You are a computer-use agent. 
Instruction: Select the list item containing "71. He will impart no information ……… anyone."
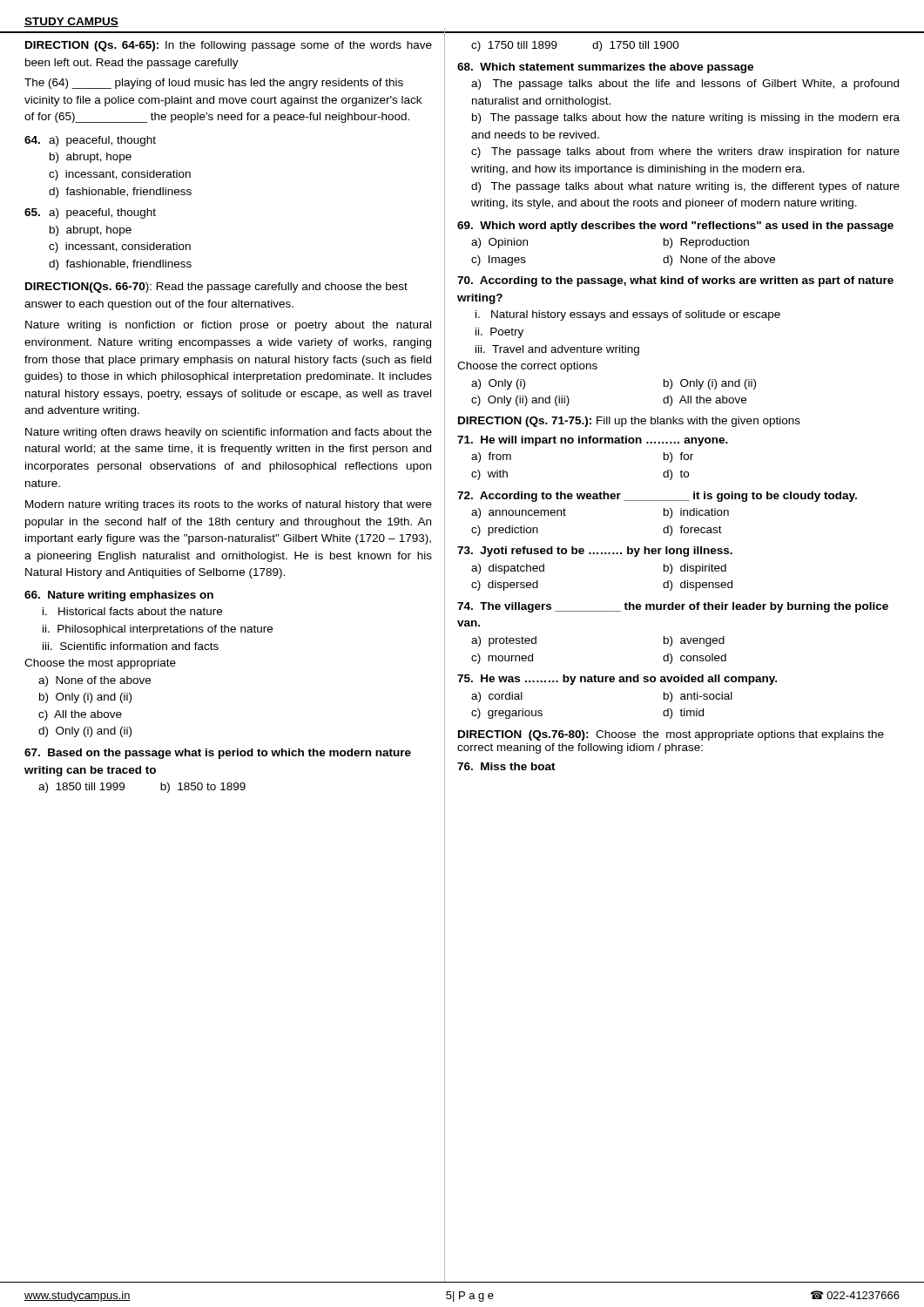point(678,457)
